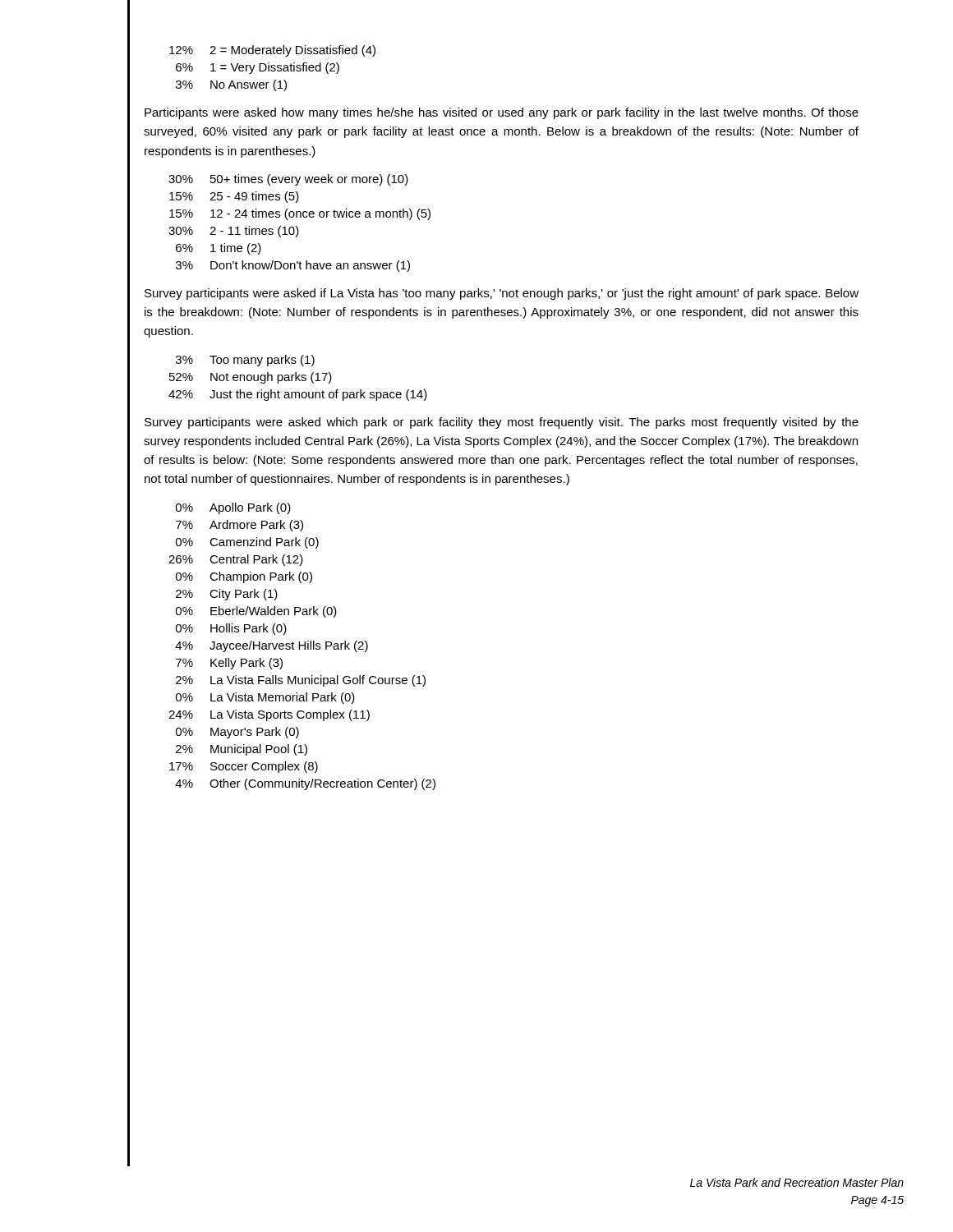Viewport: 953px width, 1232px height.
Task: Navigate to the text block starting "3% Don't know/Don't have an answer"
Action: click(x=277, y=265)
